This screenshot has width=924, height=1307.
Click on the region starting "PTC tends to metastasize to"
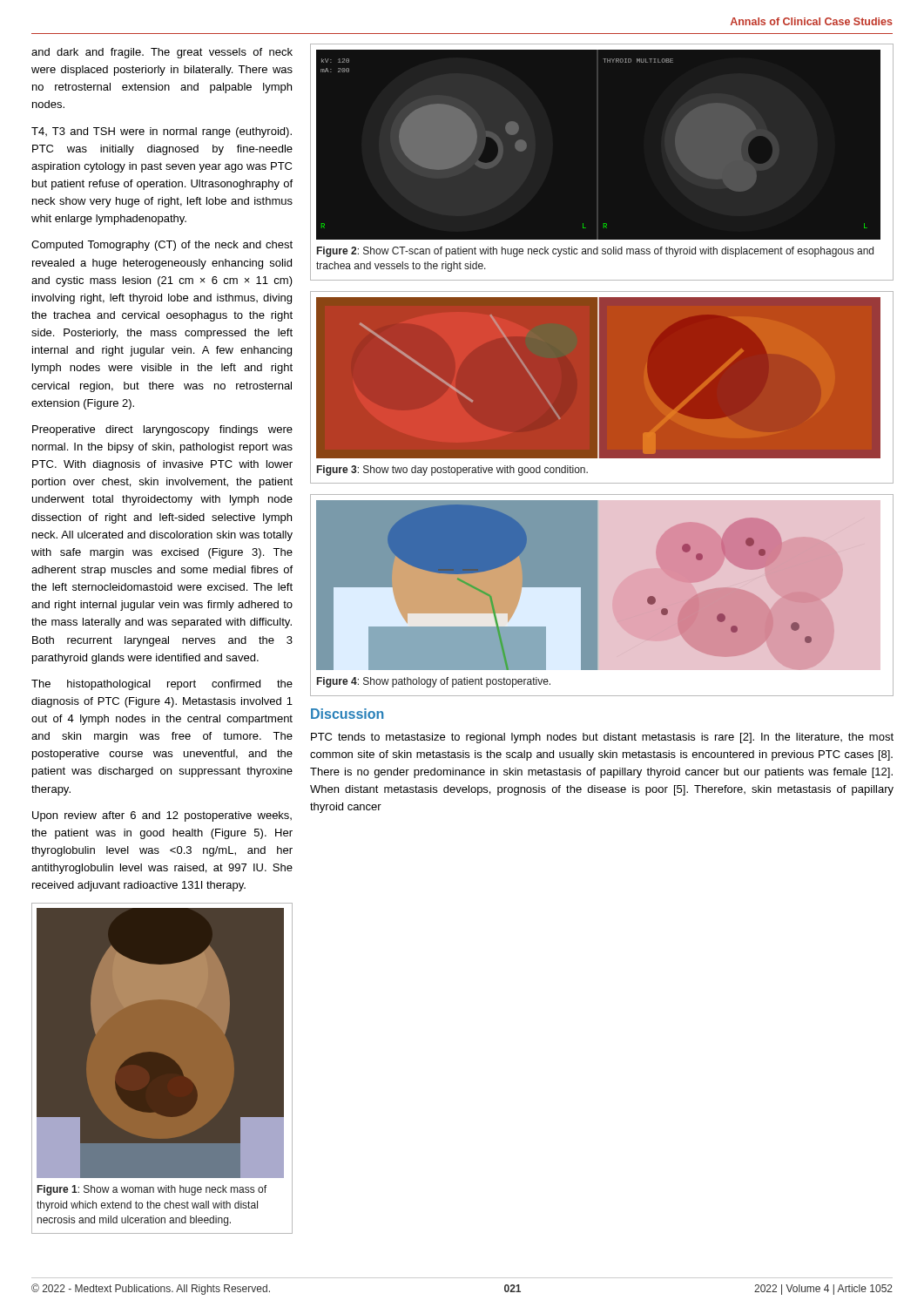602,771
